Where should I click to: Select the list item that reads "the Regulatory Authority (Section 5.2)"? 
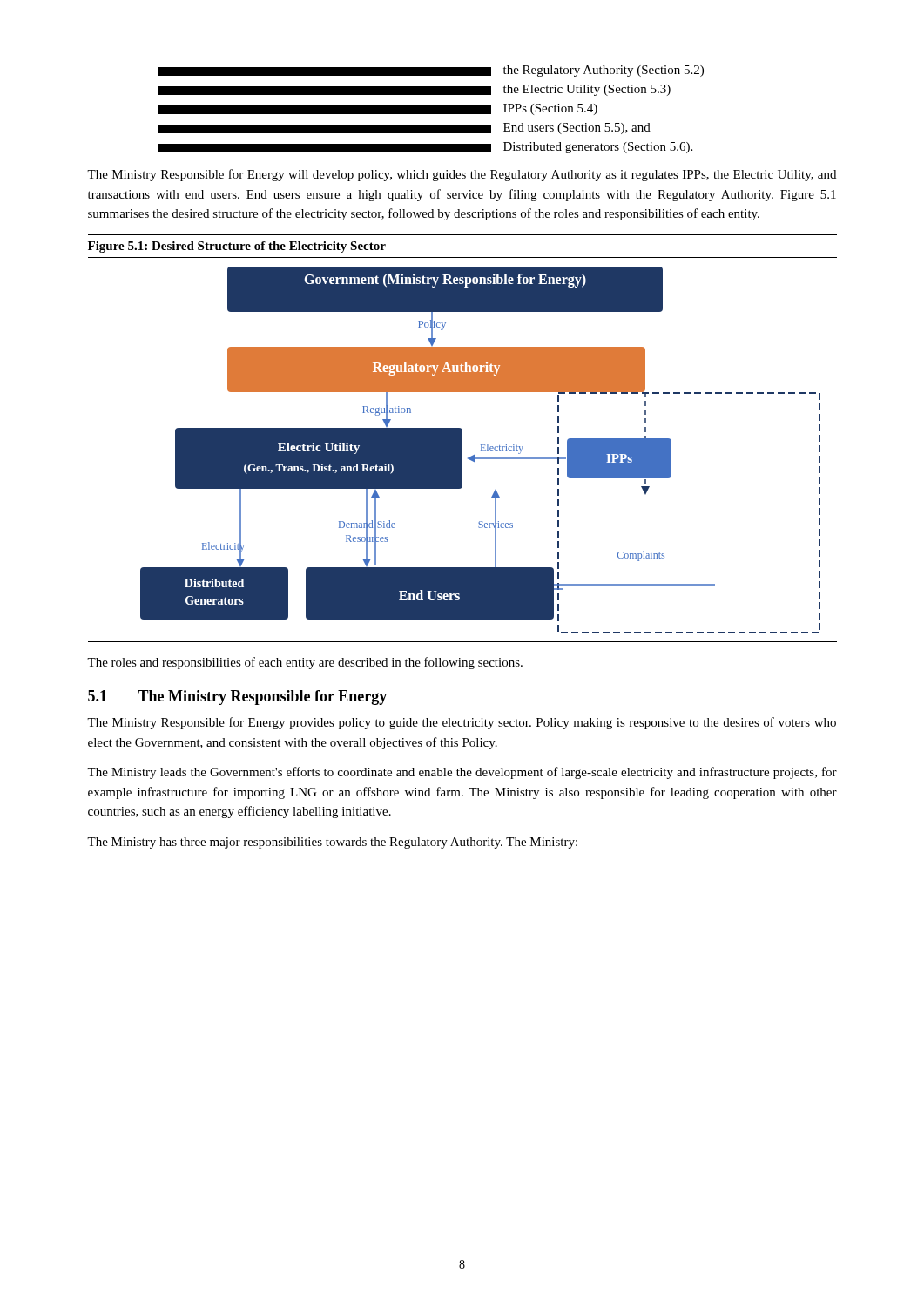(x=497, y=70)
